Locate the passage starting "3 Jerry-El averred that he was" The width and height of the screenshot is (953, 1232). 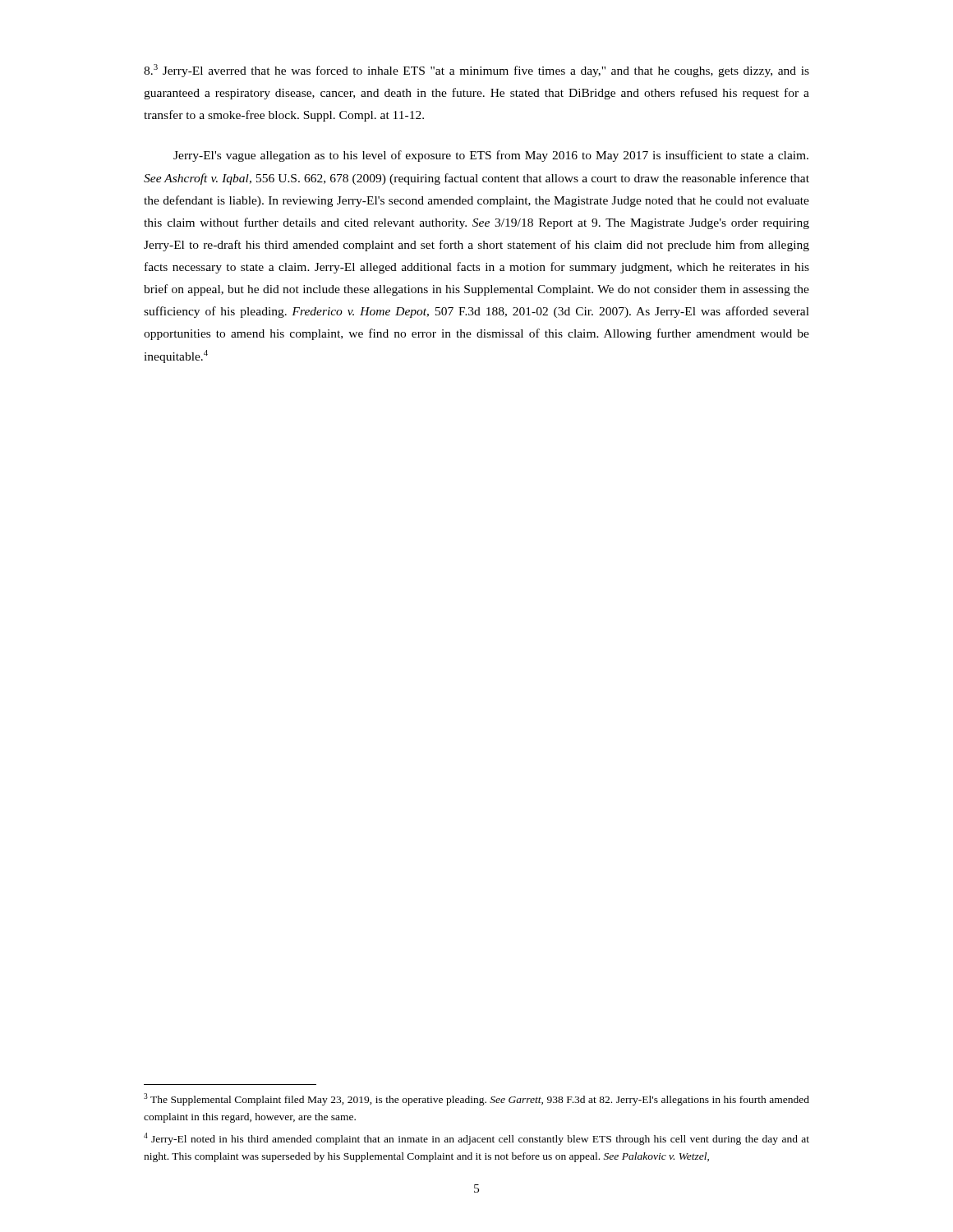pyautogui.click(x=476, y=213)
